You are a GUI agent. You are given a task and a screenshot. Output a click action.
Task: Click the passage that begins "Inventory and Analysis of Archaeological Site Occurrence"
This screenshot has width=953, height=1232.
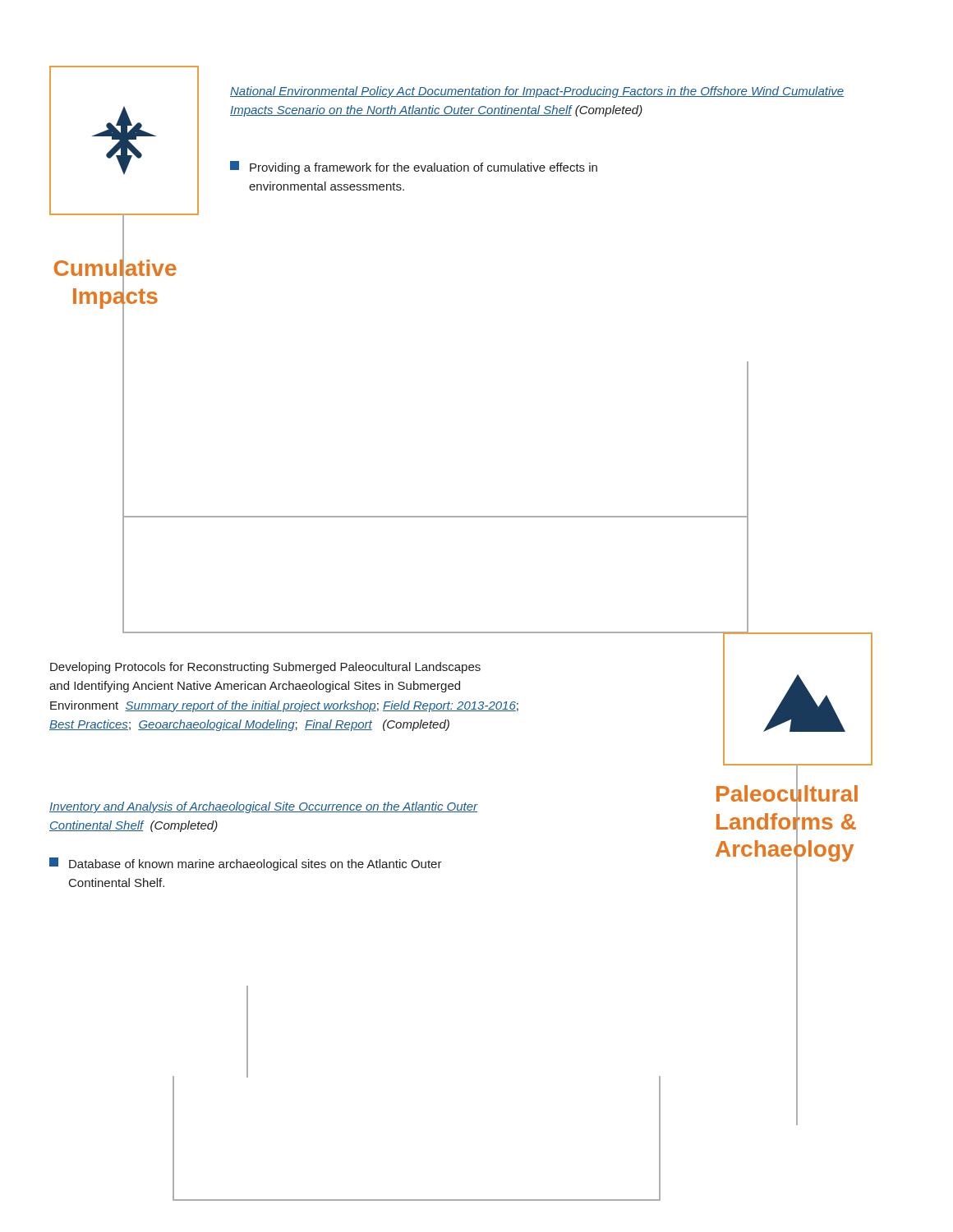point(296,816)
